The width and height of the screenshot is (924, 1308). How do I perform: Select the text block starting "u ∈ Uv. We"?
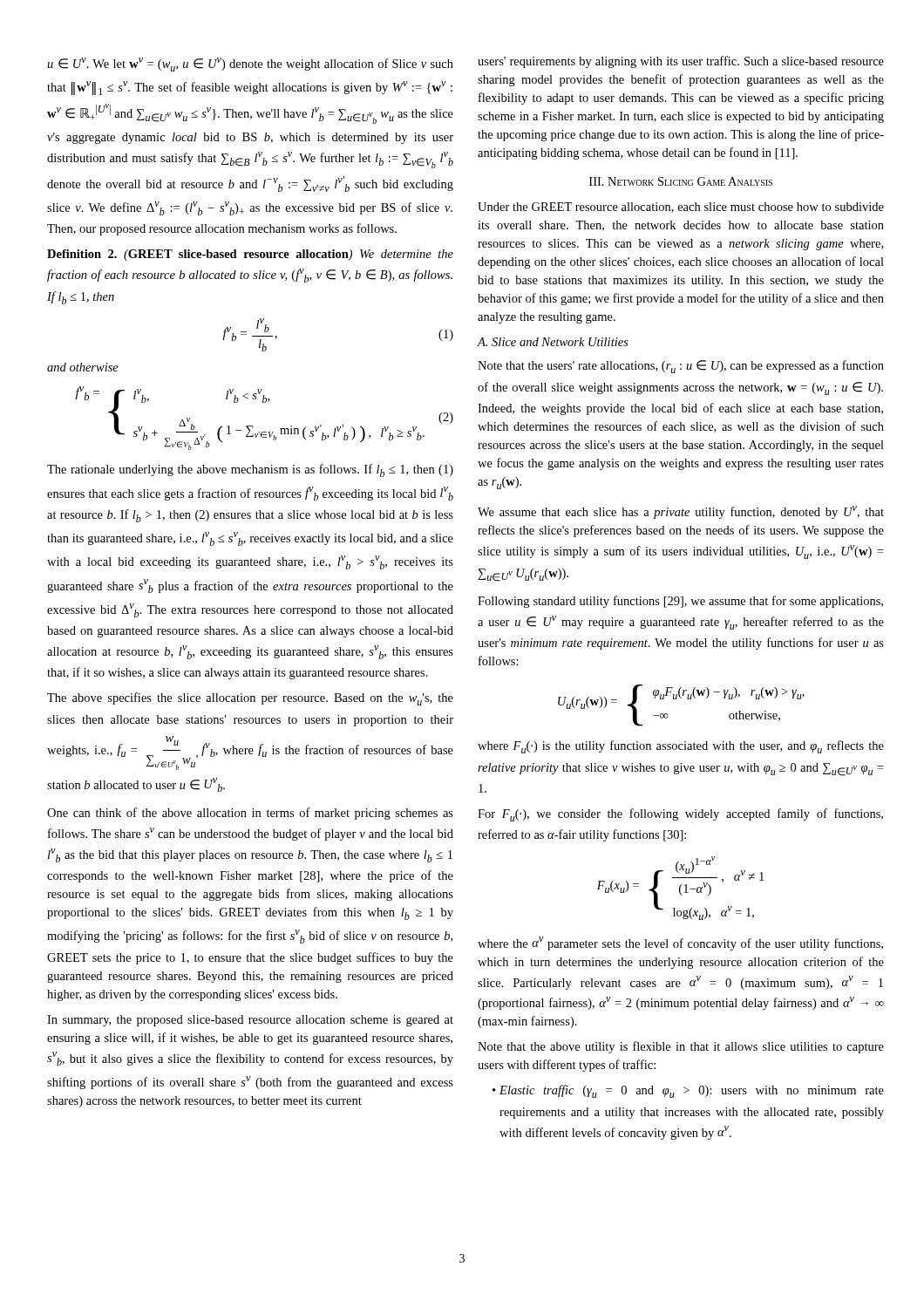(x=250, y=145)
